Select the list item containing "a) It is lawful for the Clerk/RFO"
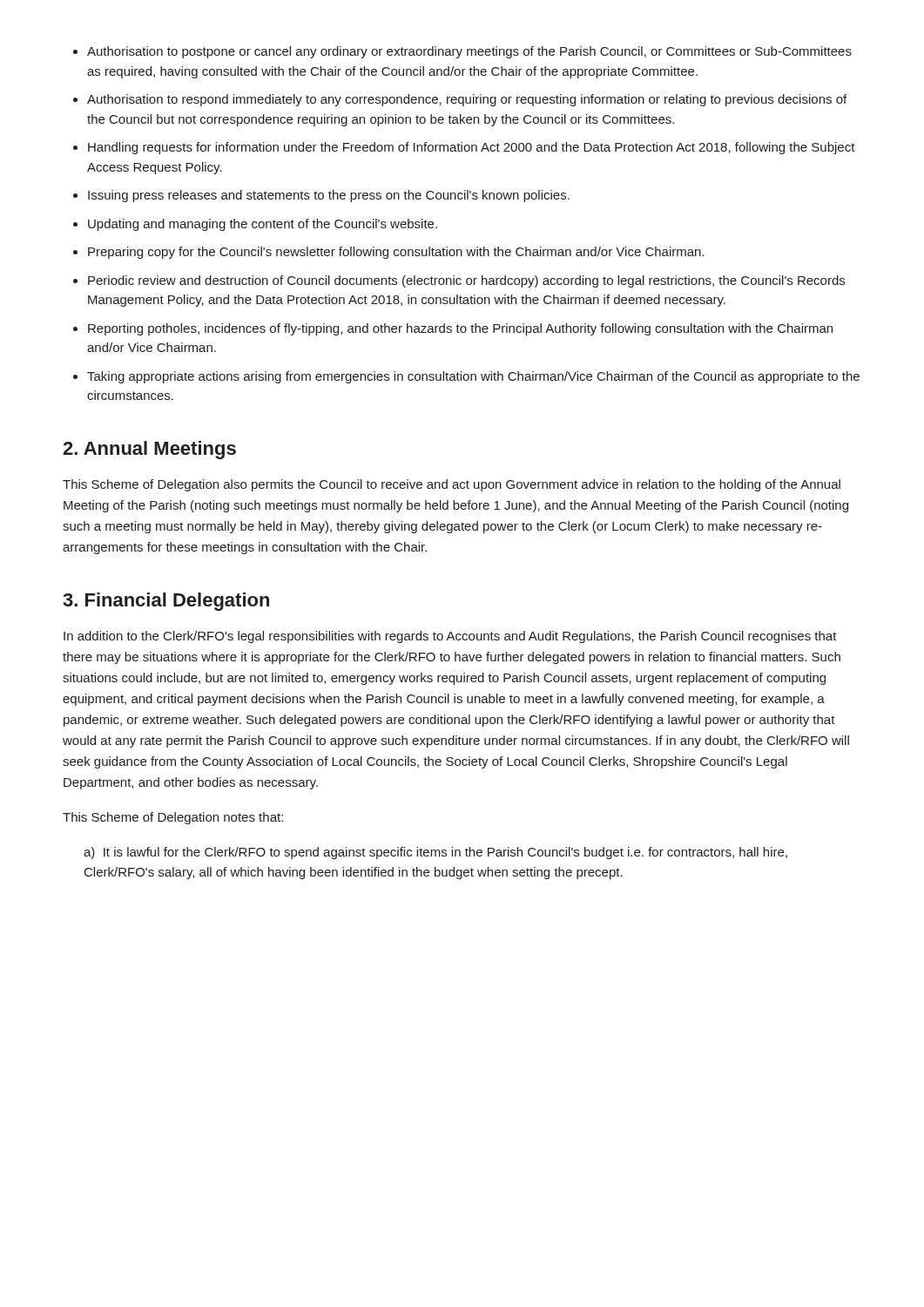Viewport: 924px width, 1307px height. point(436,861)
